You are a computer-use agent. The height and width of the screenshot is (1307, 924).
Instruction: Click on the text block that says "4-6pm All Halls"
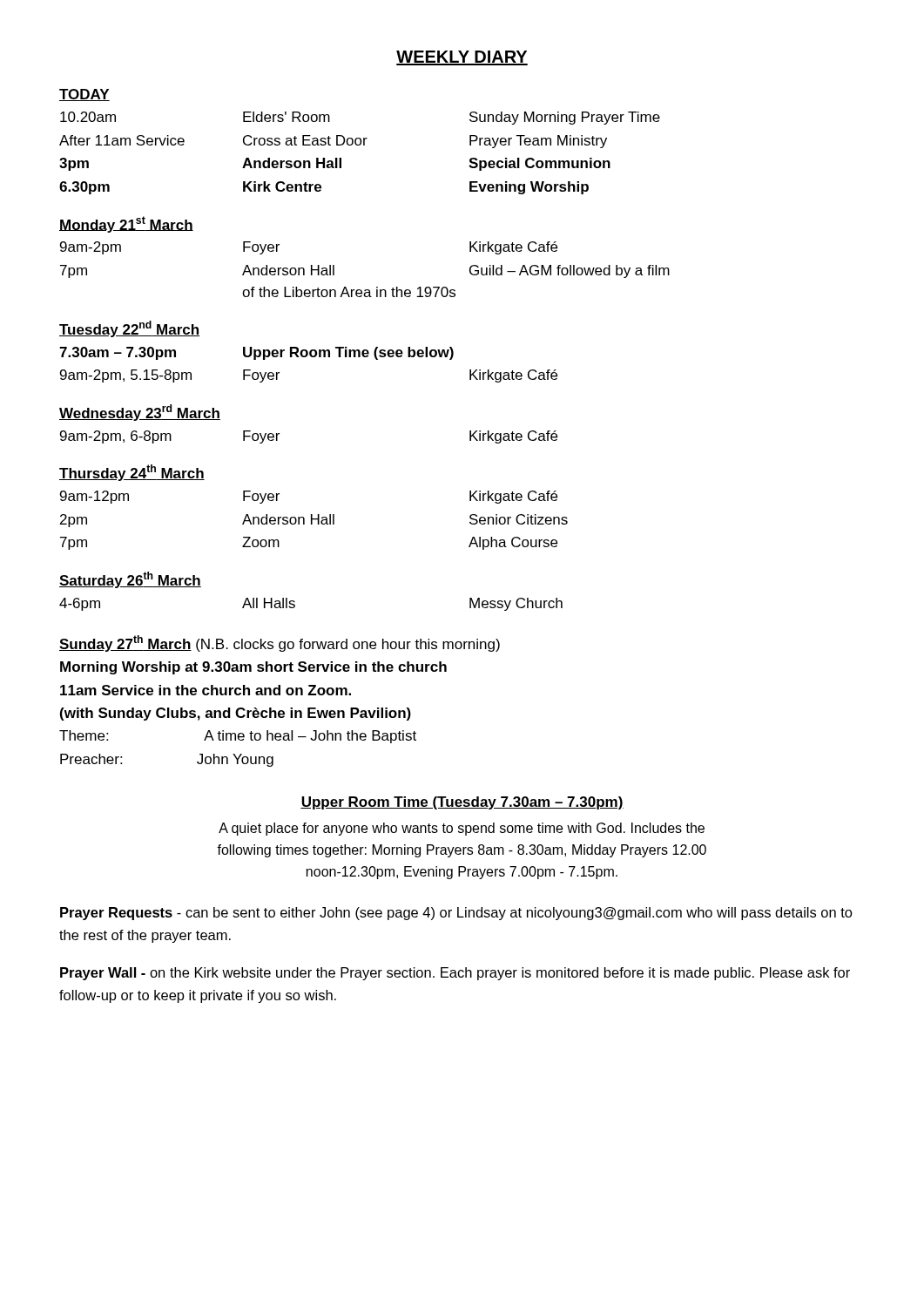(462, 604)
